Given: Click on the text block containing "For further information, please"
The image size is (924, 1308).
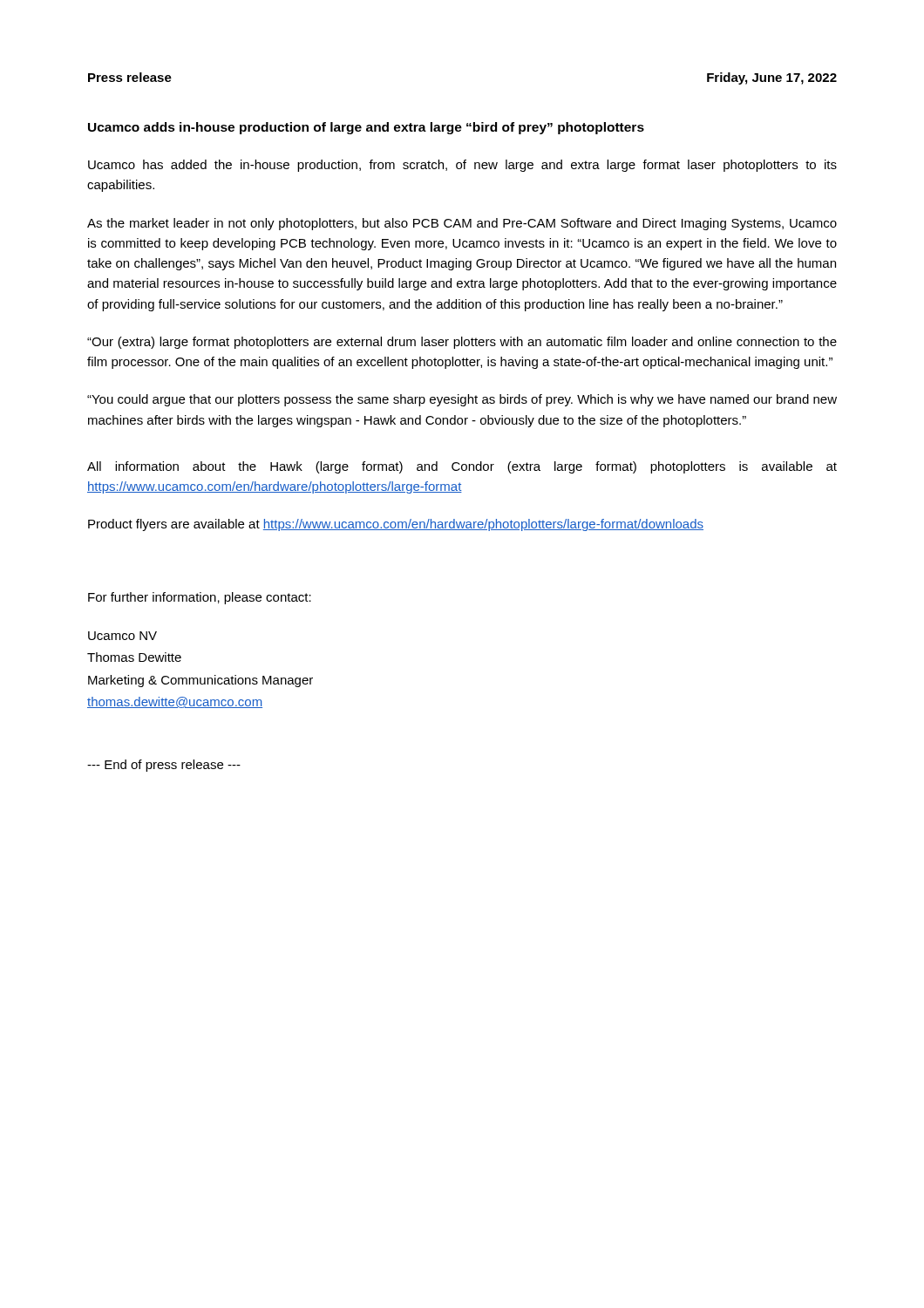Looking at the screenshot, I should click(x=199, y=596).
